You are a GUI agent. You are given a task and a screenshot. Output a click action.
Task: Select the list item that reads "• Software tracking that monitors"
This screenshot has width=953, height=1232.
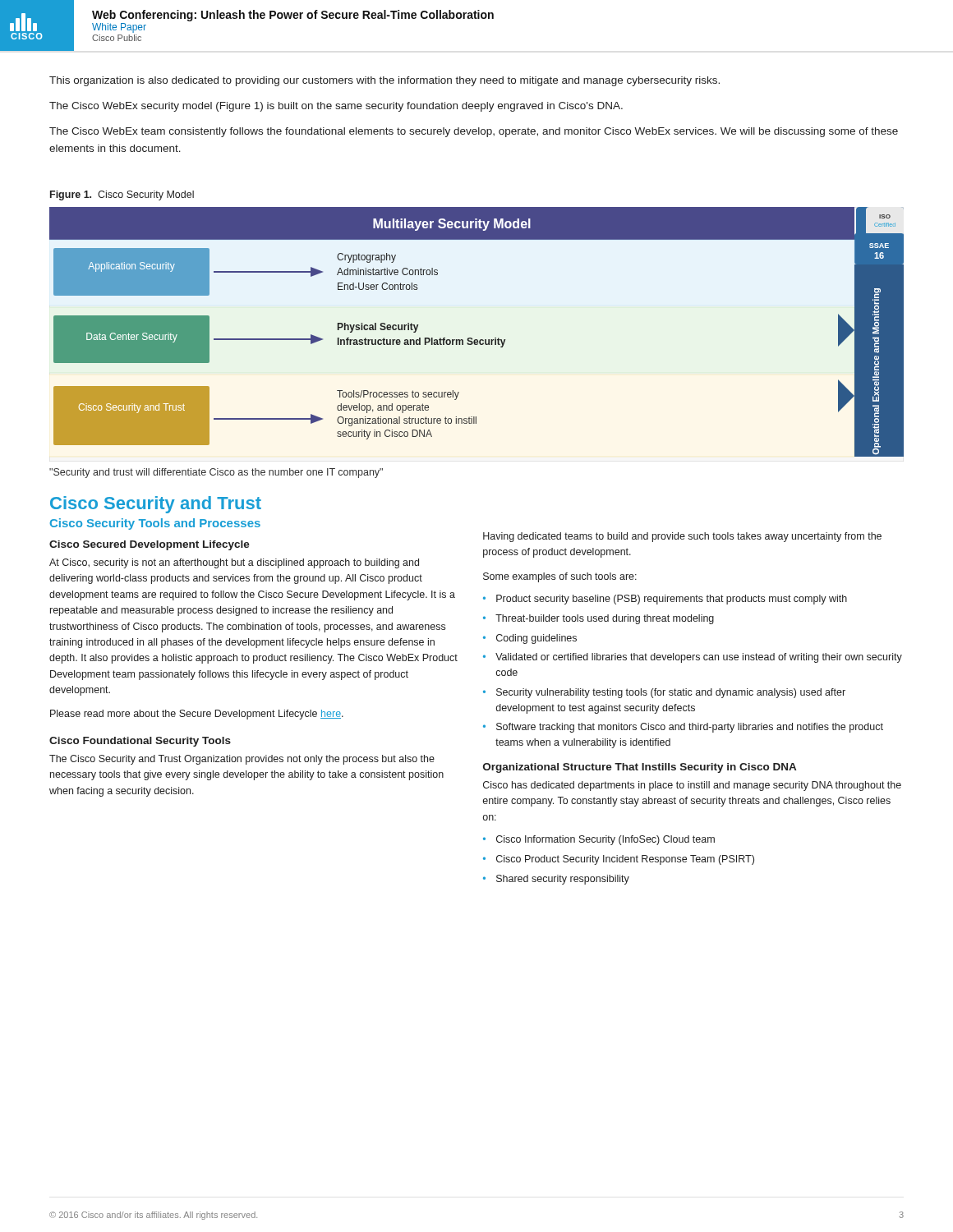[683, 734]
